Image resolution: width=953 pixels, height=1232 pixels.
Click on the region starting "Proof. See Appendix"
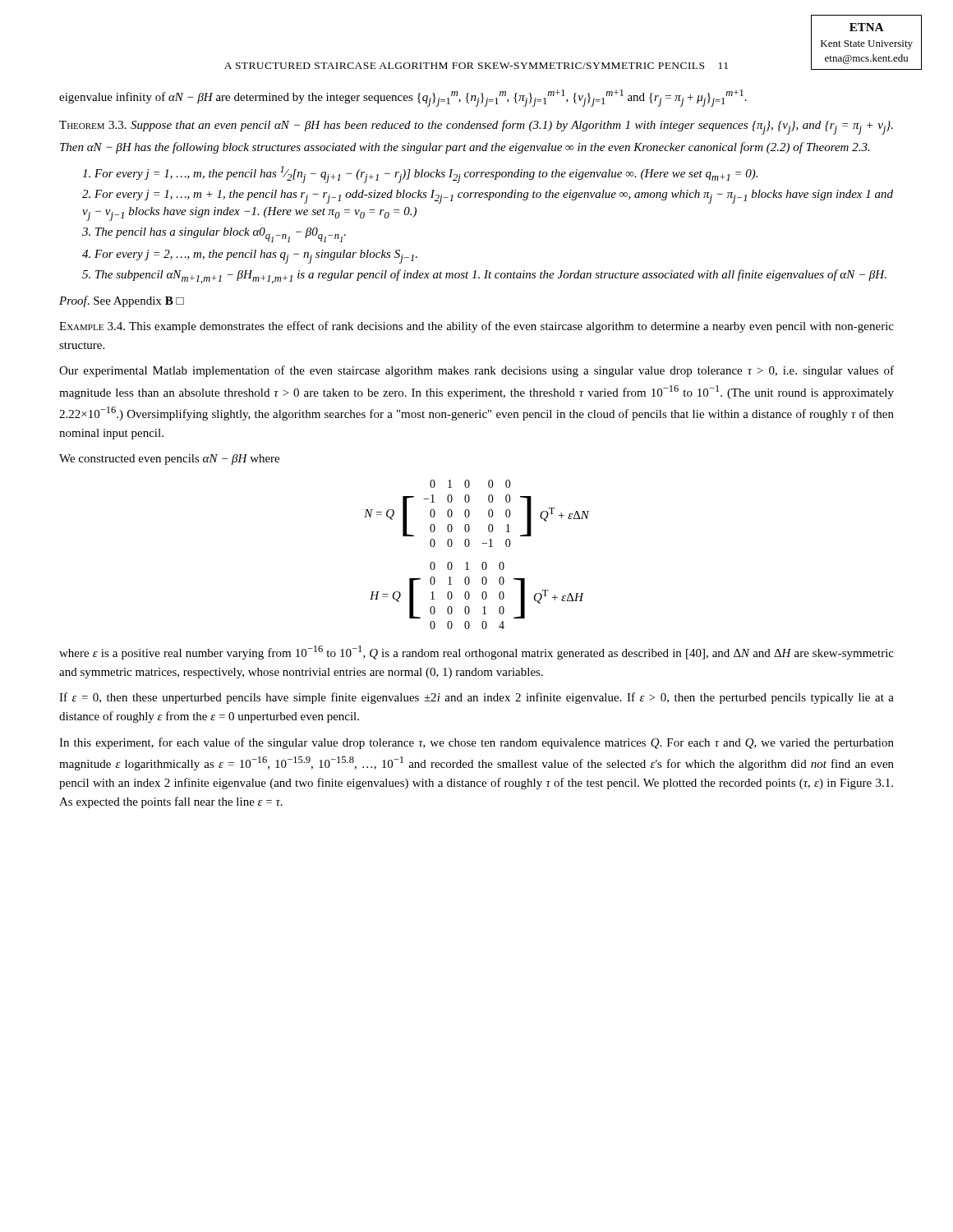coord(122,301)
